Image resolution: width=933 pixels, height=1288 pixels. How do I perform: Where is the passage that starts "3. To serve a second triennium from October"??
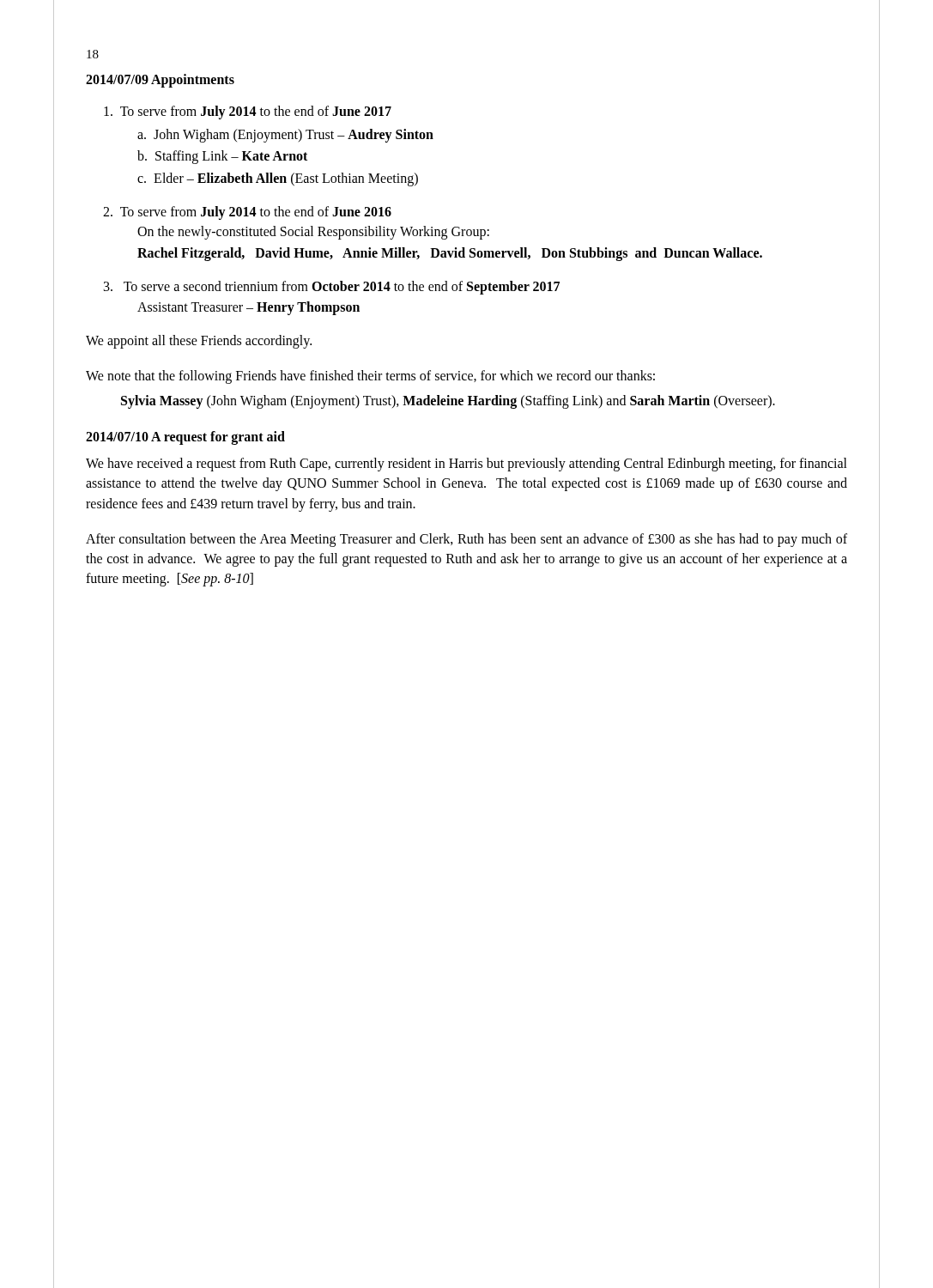(475, 297)
